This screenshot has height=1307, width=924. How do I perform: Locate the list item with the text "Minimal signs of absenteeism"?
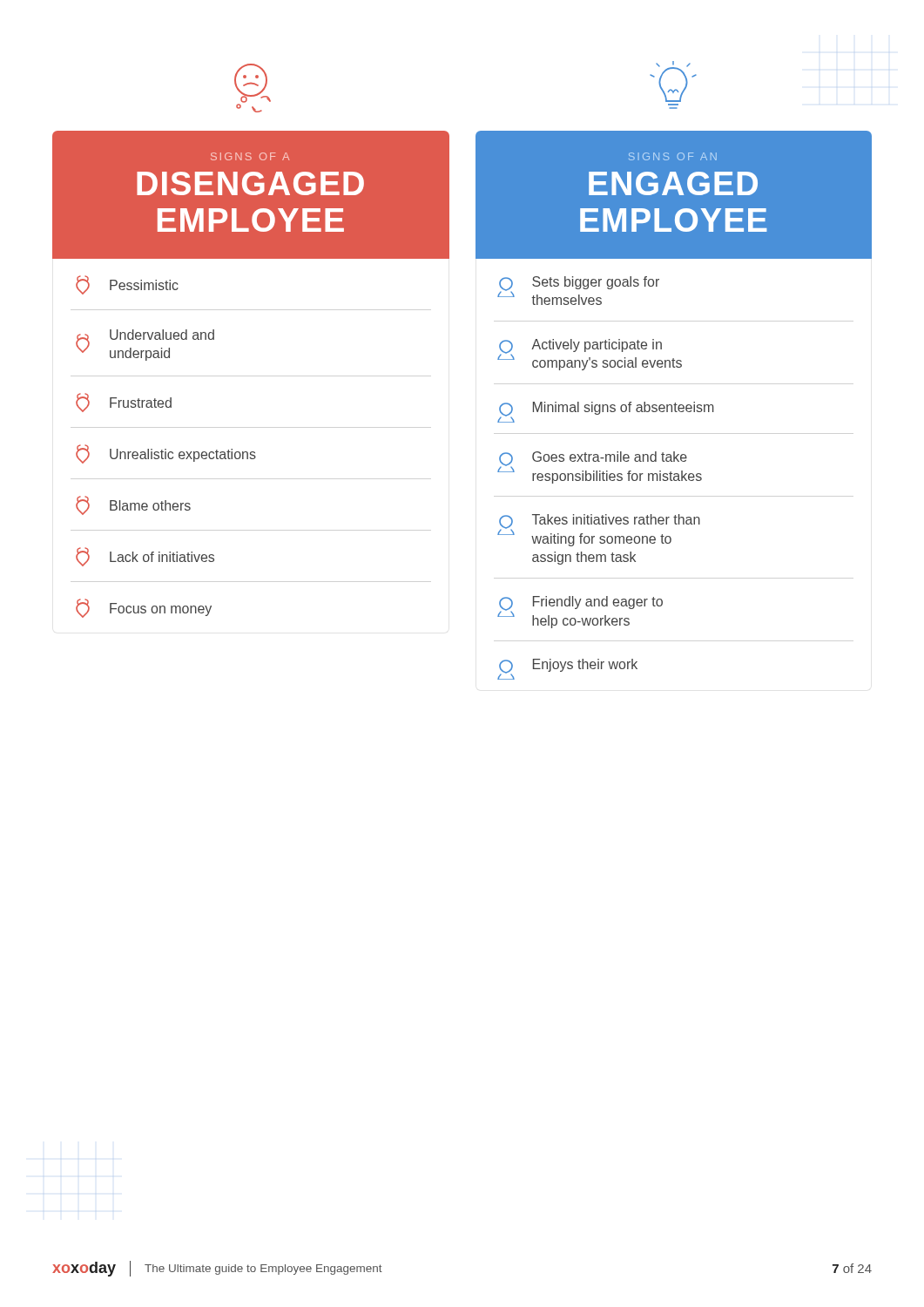tap(604, 410)
